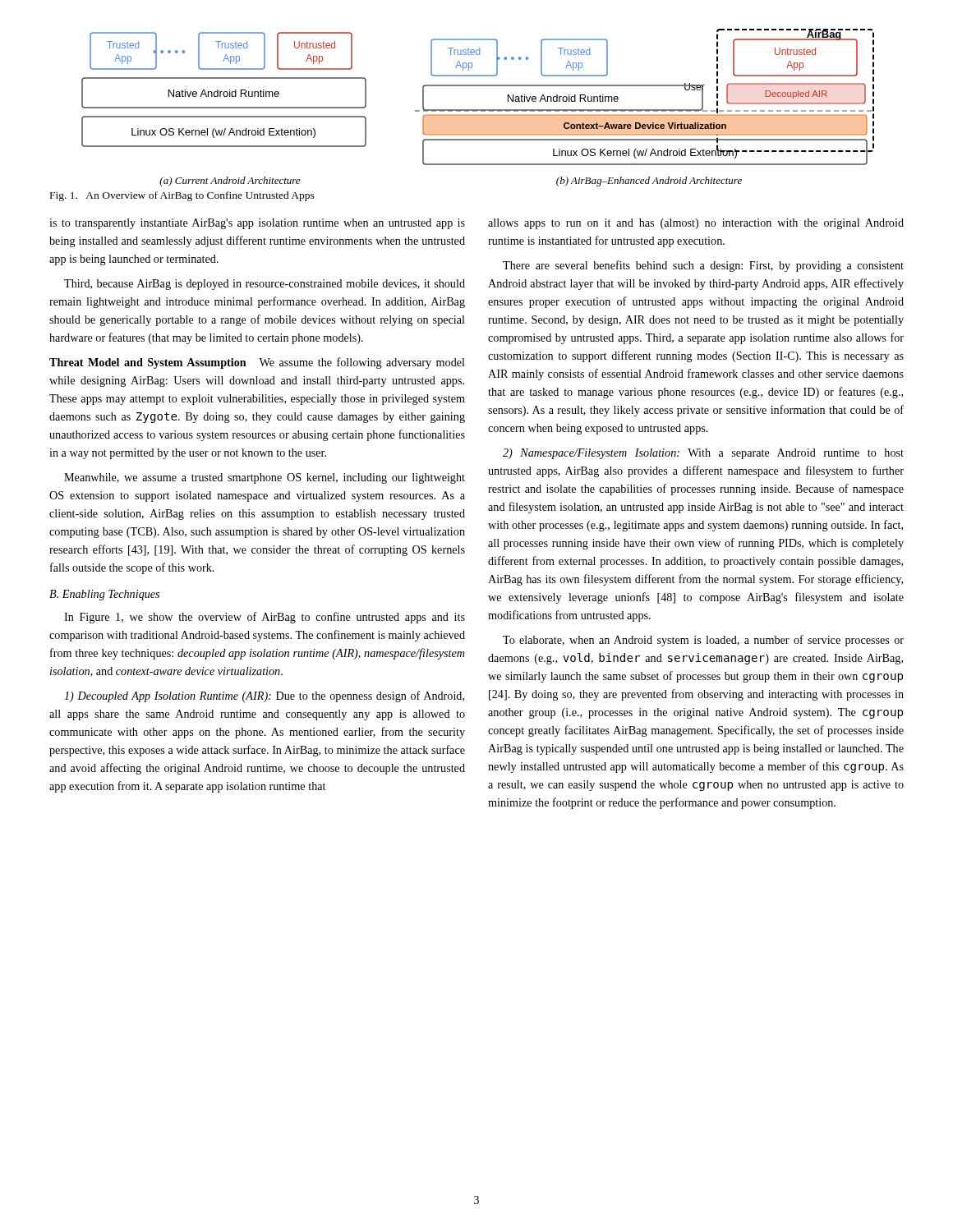
Task: Find the text starting "2) Namespace/Filesystem Isolation: With a separate"
Action: tap(696, 534)
